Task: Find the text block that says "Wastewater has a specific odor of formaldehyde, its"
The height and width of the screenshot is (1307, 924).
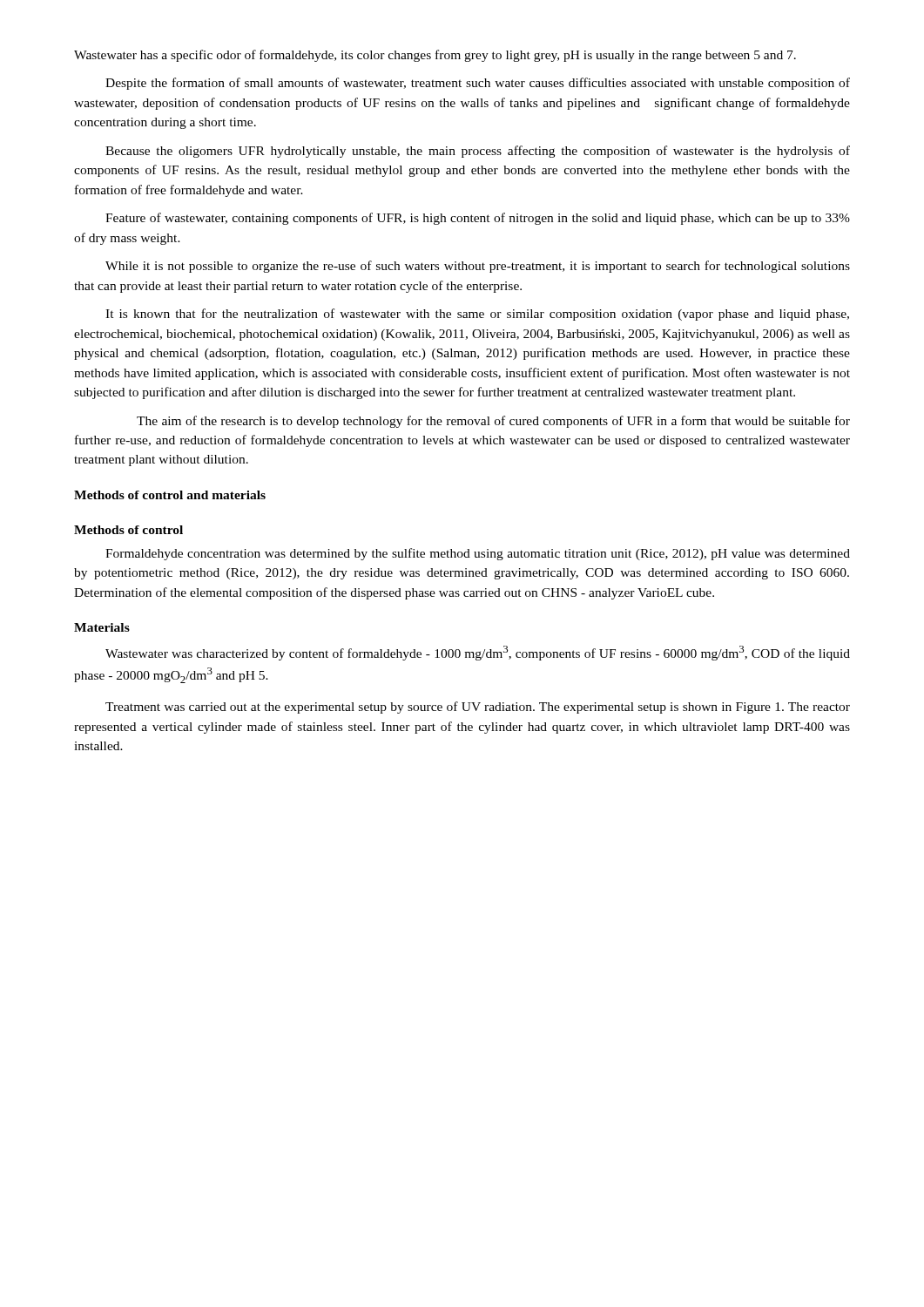Action: (x=462, y=55)
